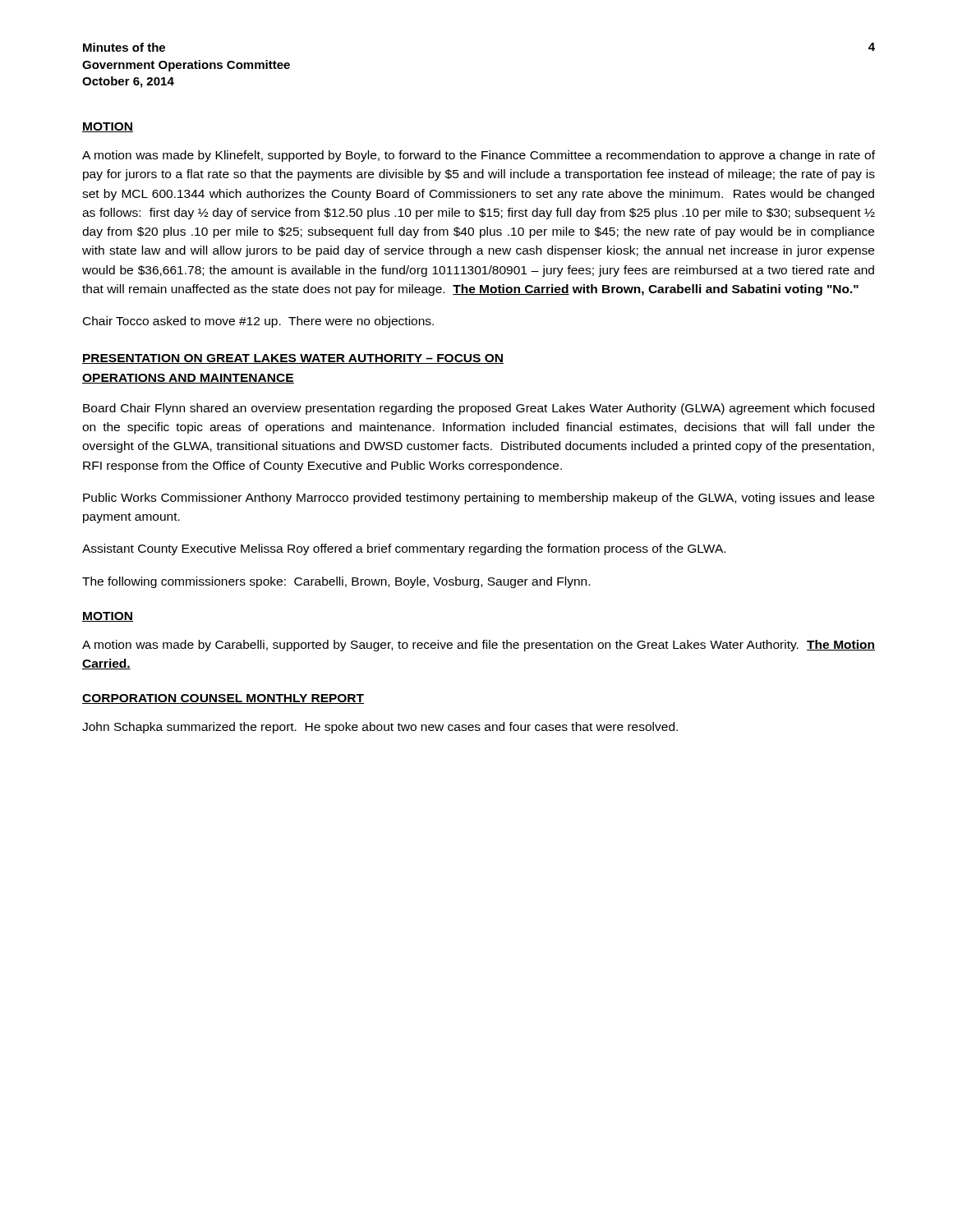
Task: Locate the section header containing "CORPORATION COUNSEL MONTHLY REPORT"
Action: (223, 698)
